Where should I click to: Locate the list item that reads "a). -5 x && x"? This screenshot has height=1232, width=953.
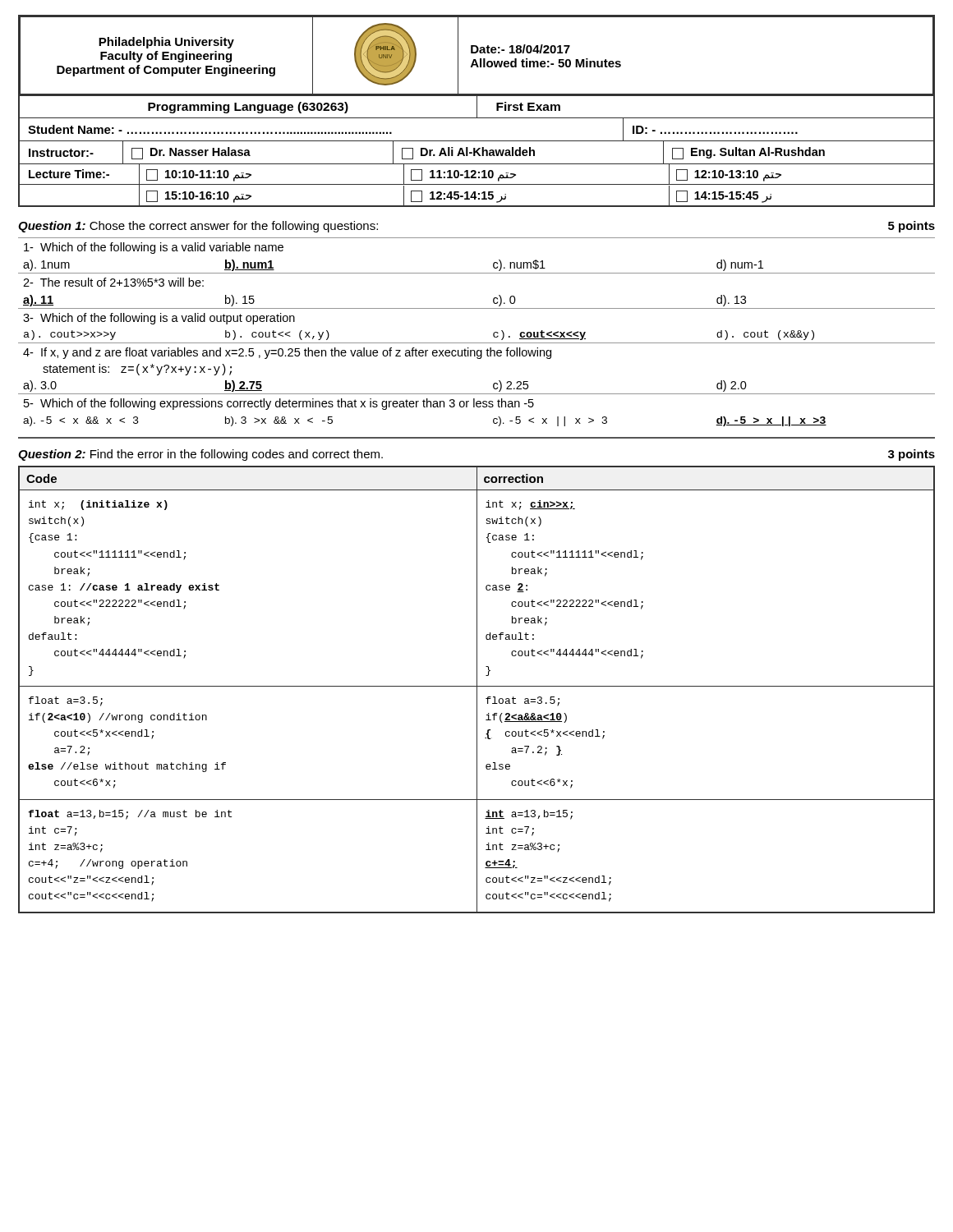(x=75, y=421)
